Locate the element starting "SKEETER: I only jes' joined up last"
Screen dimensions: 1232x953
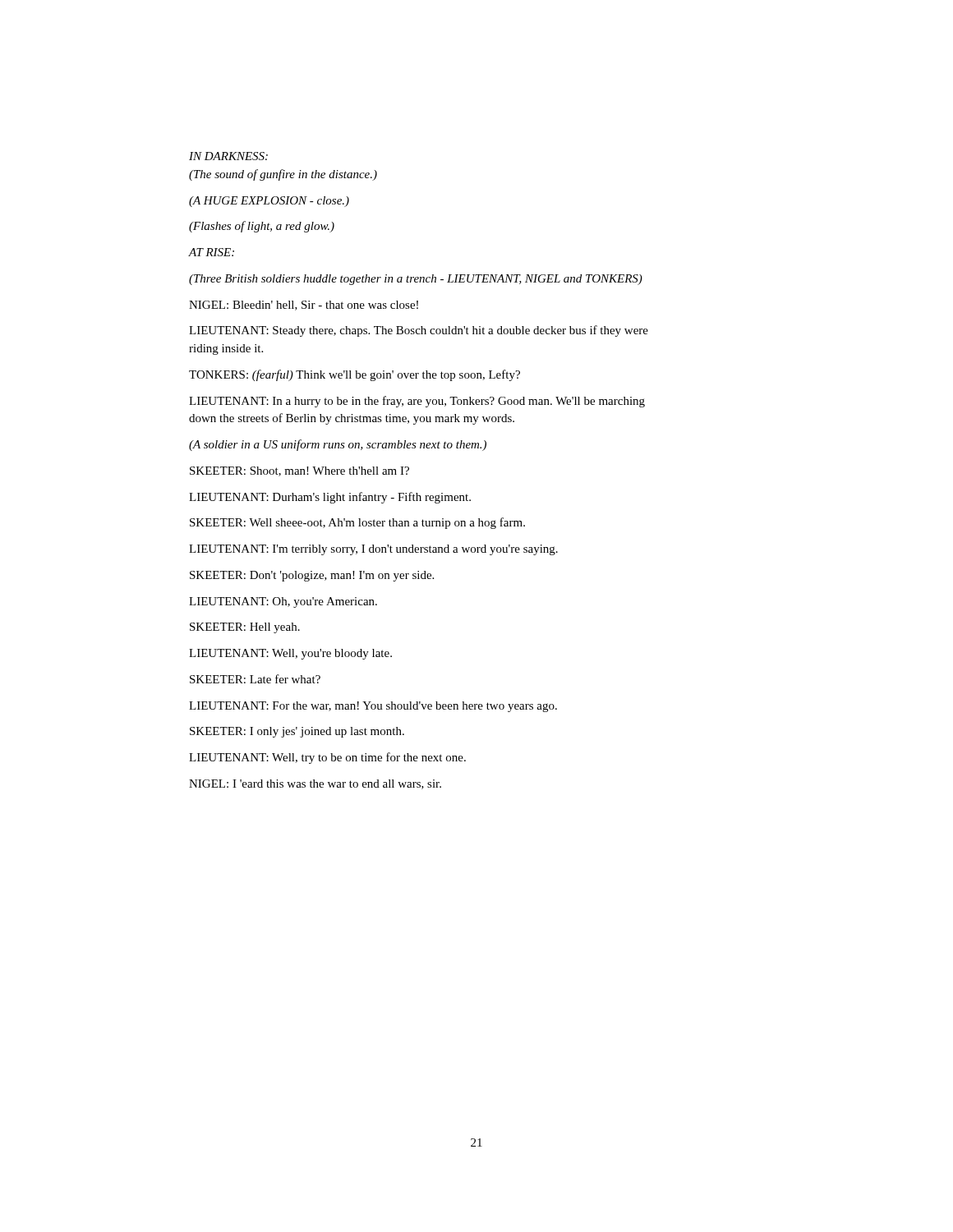[297, 731]
